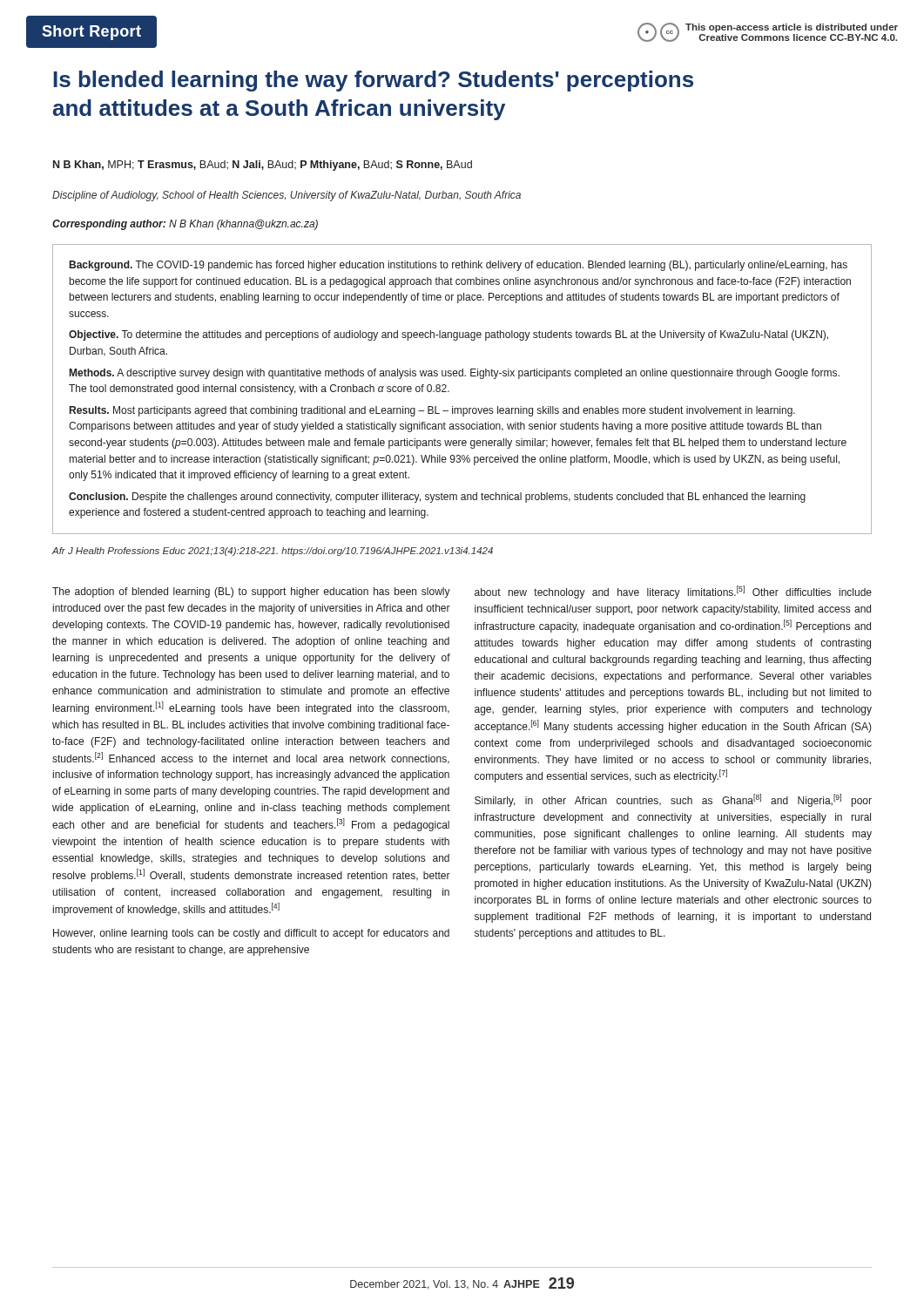Screen dimensions: 1307x924
Task: Click on the text block that says "Background. The COVID-19 pandemic has forced higher"
Action: click(459, 266)
